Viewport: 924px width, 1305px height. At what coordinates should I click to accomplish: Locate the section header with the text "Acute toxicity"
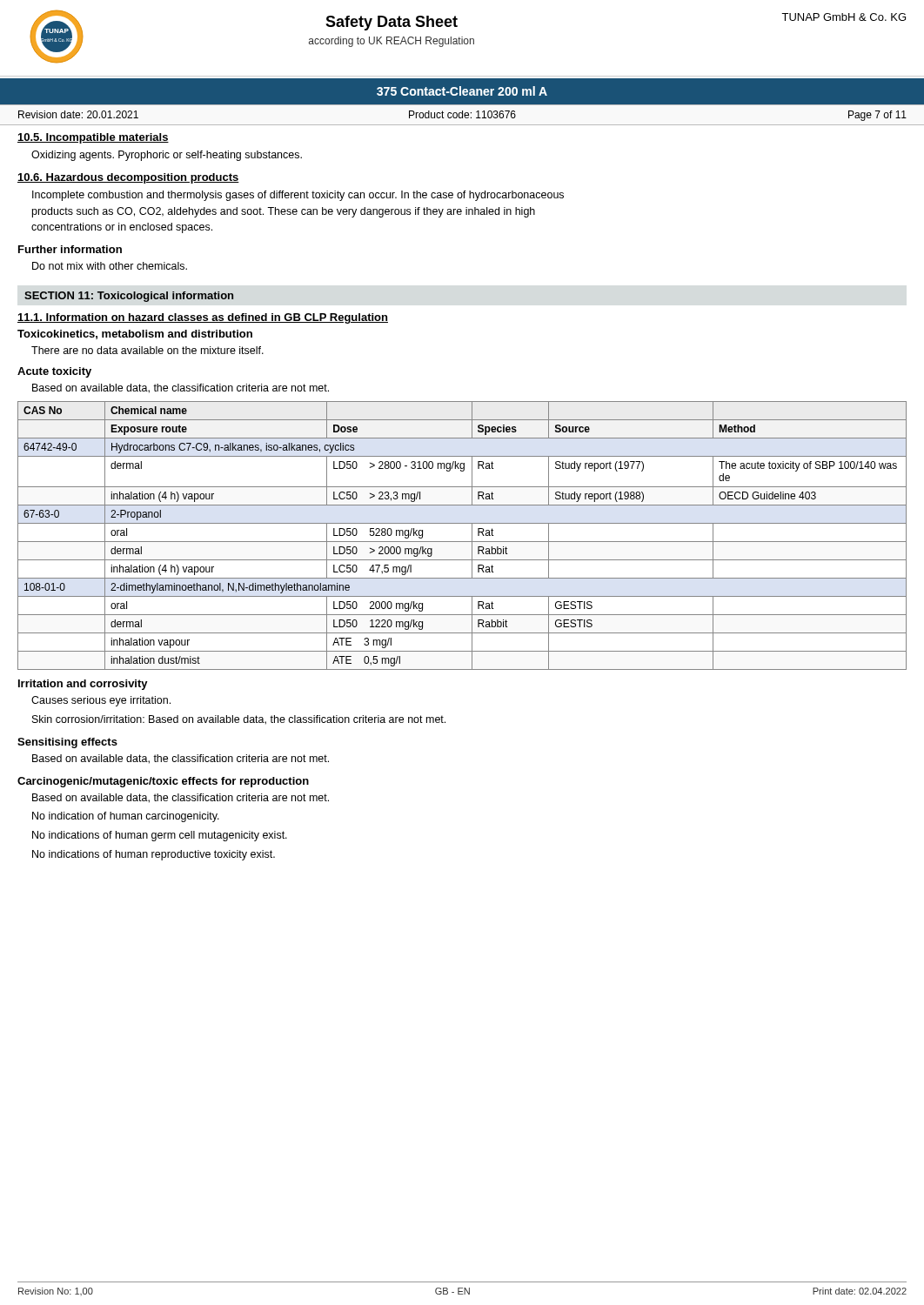[54, 371]
